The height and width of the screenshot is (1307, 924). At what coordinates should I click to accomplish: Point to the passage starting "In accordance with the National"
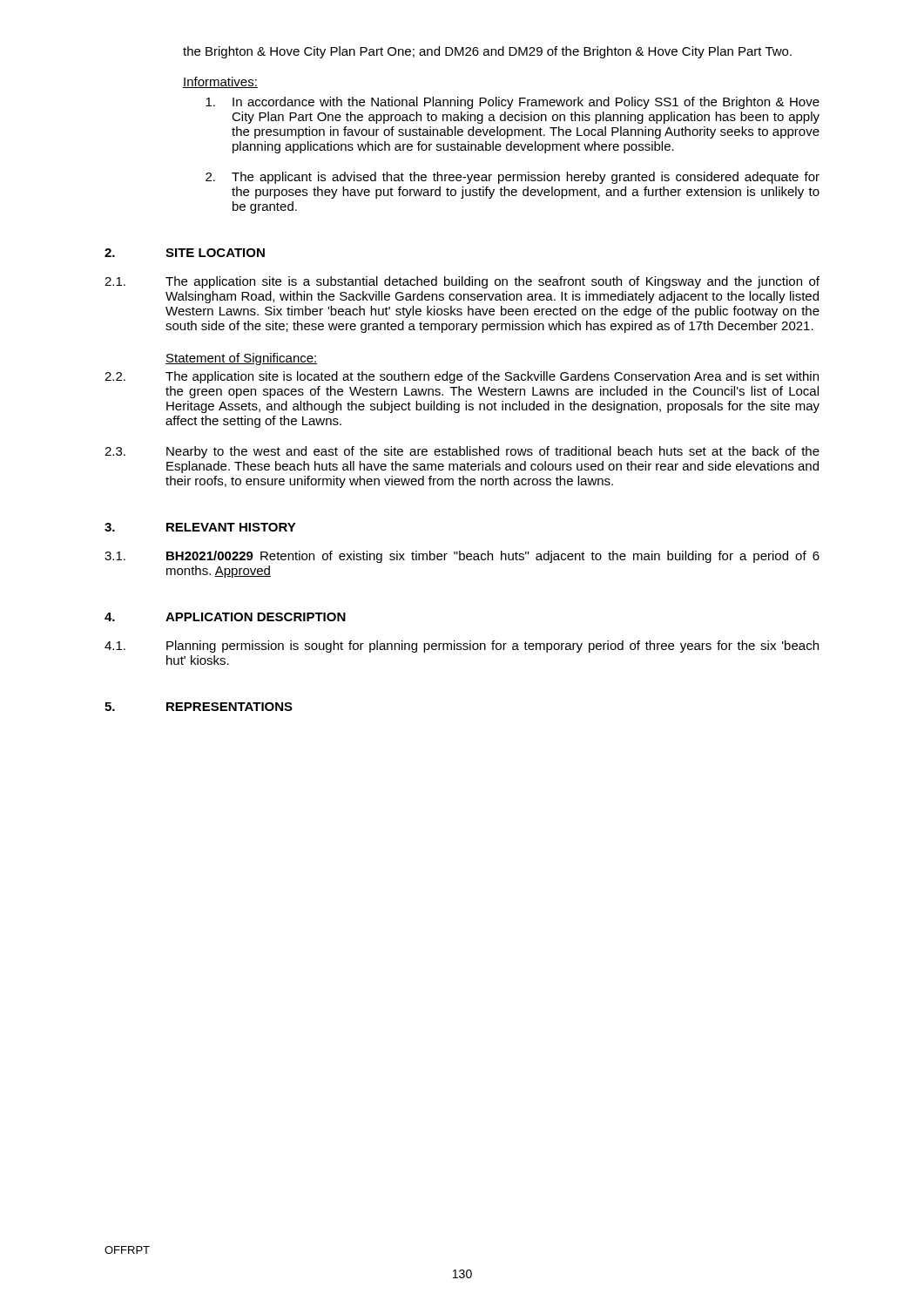(x=501, y=124)
